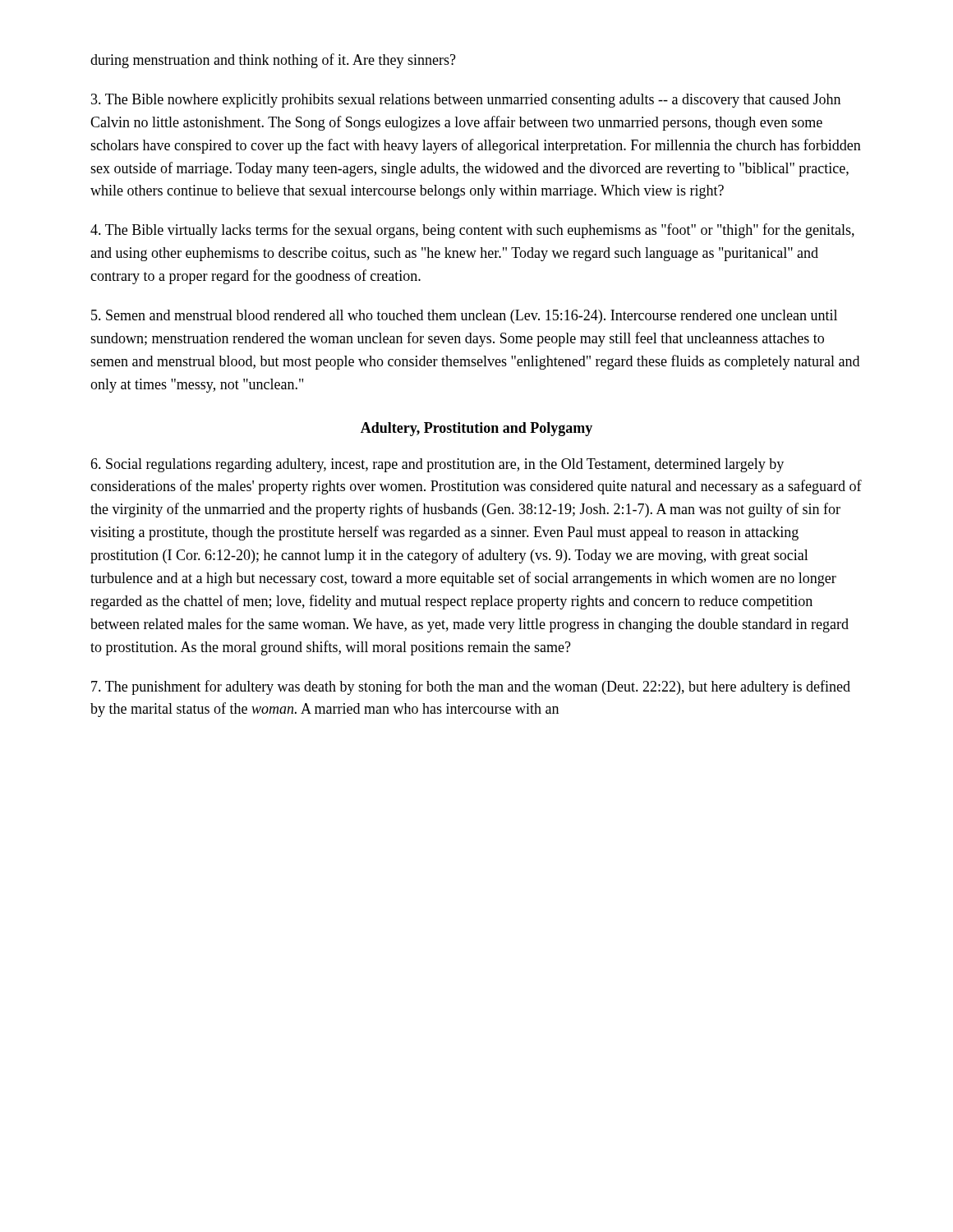Locate the block starting "The Bible virtually lacks terms for"
Viewport: 953px width, 1232px height.
pos(473,253)
